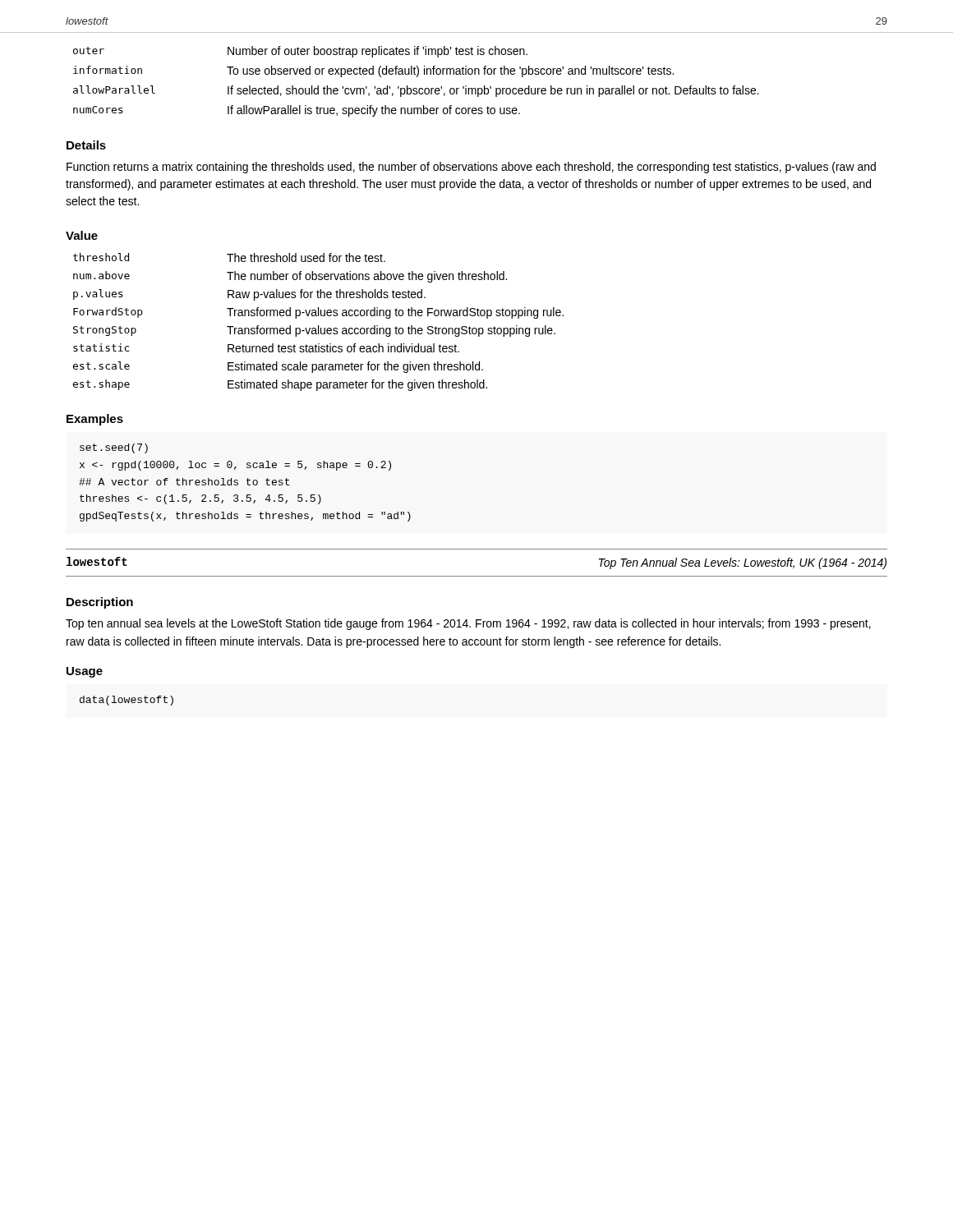Find the element starting "Top ten annual sea levels at the"

pos(469,632)
